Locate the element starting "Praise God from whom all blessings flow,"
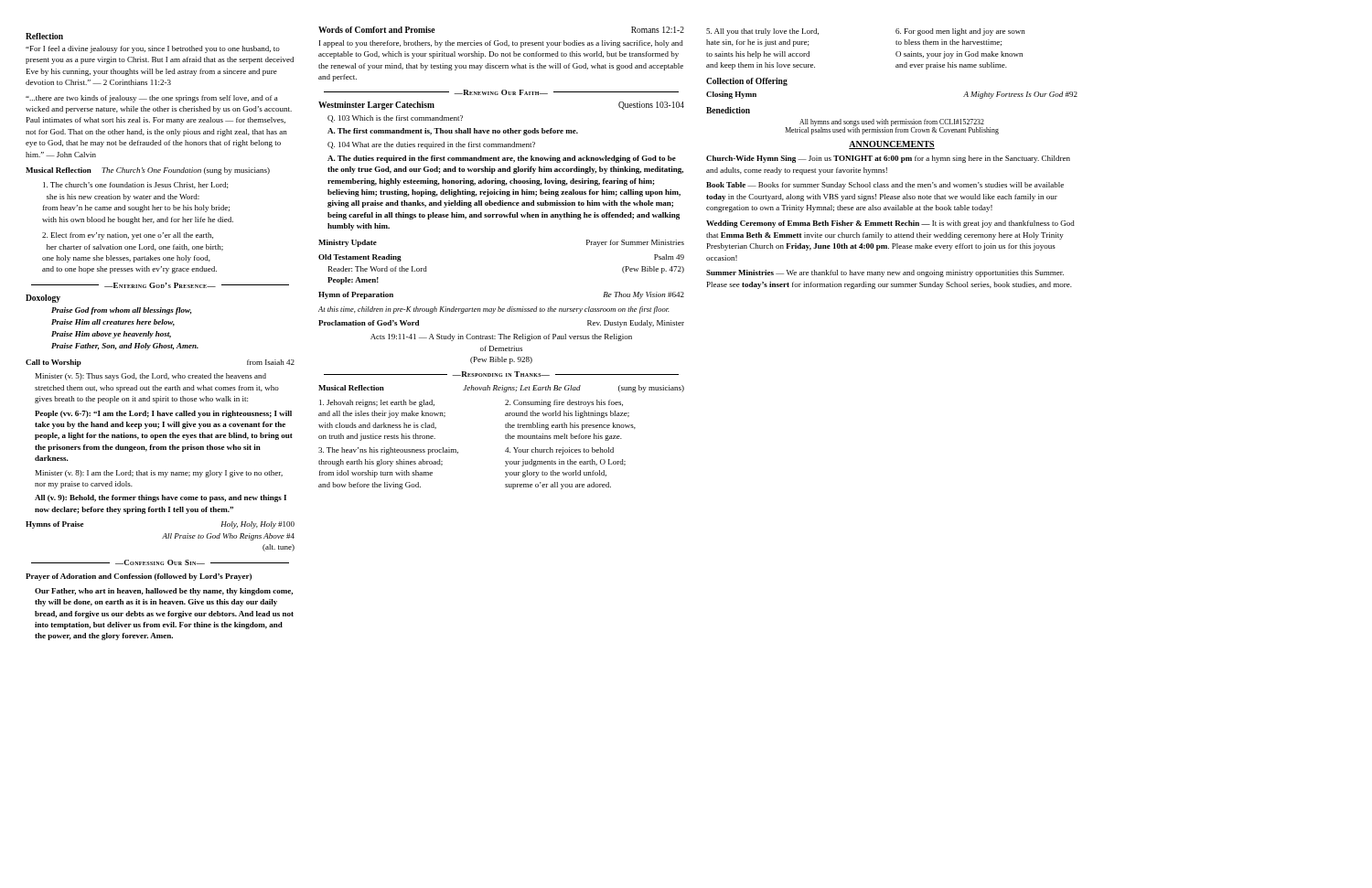1372x888 pixels. (x=125, y=328)
